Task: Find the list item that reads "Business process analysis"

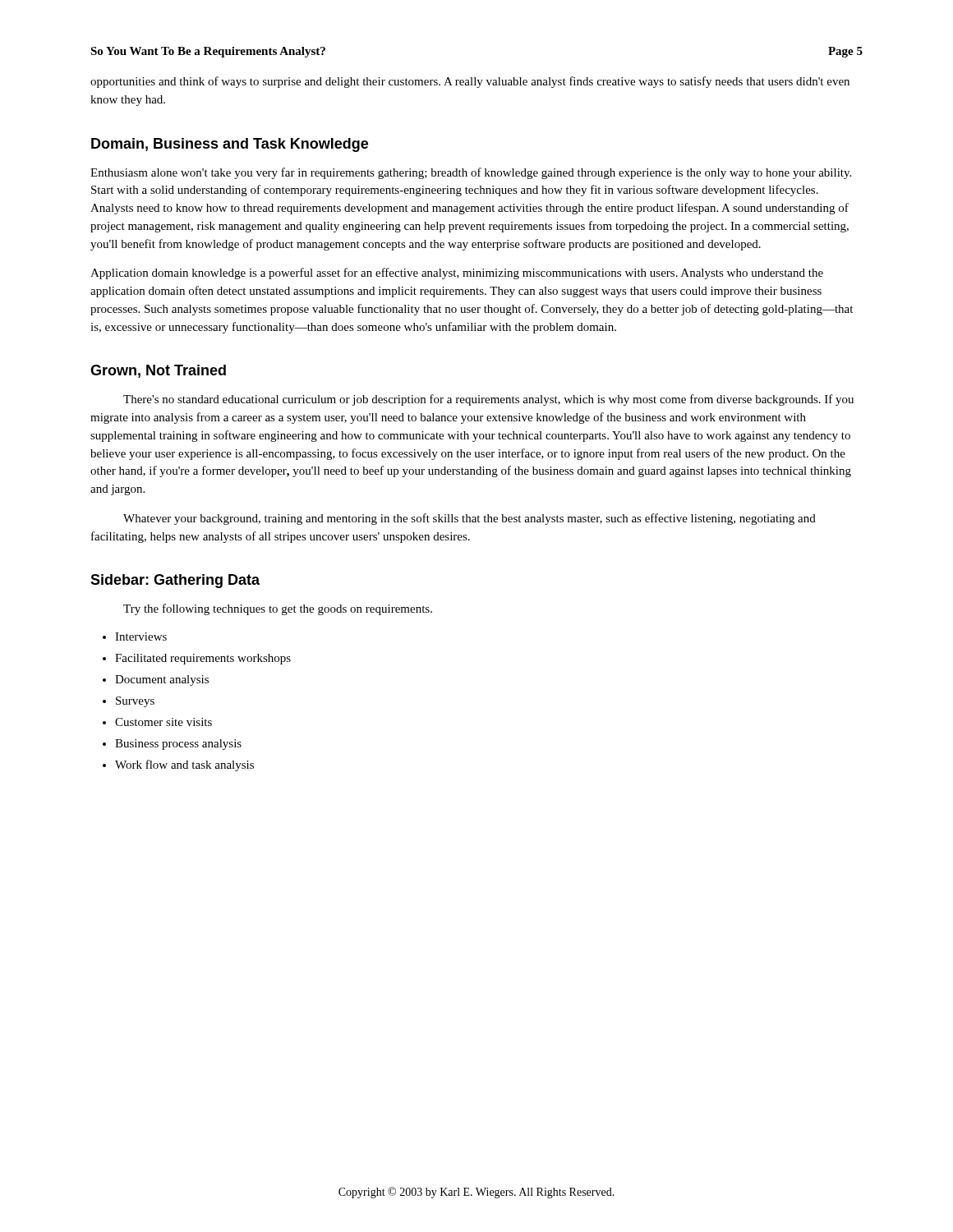Action: [178, 743]
